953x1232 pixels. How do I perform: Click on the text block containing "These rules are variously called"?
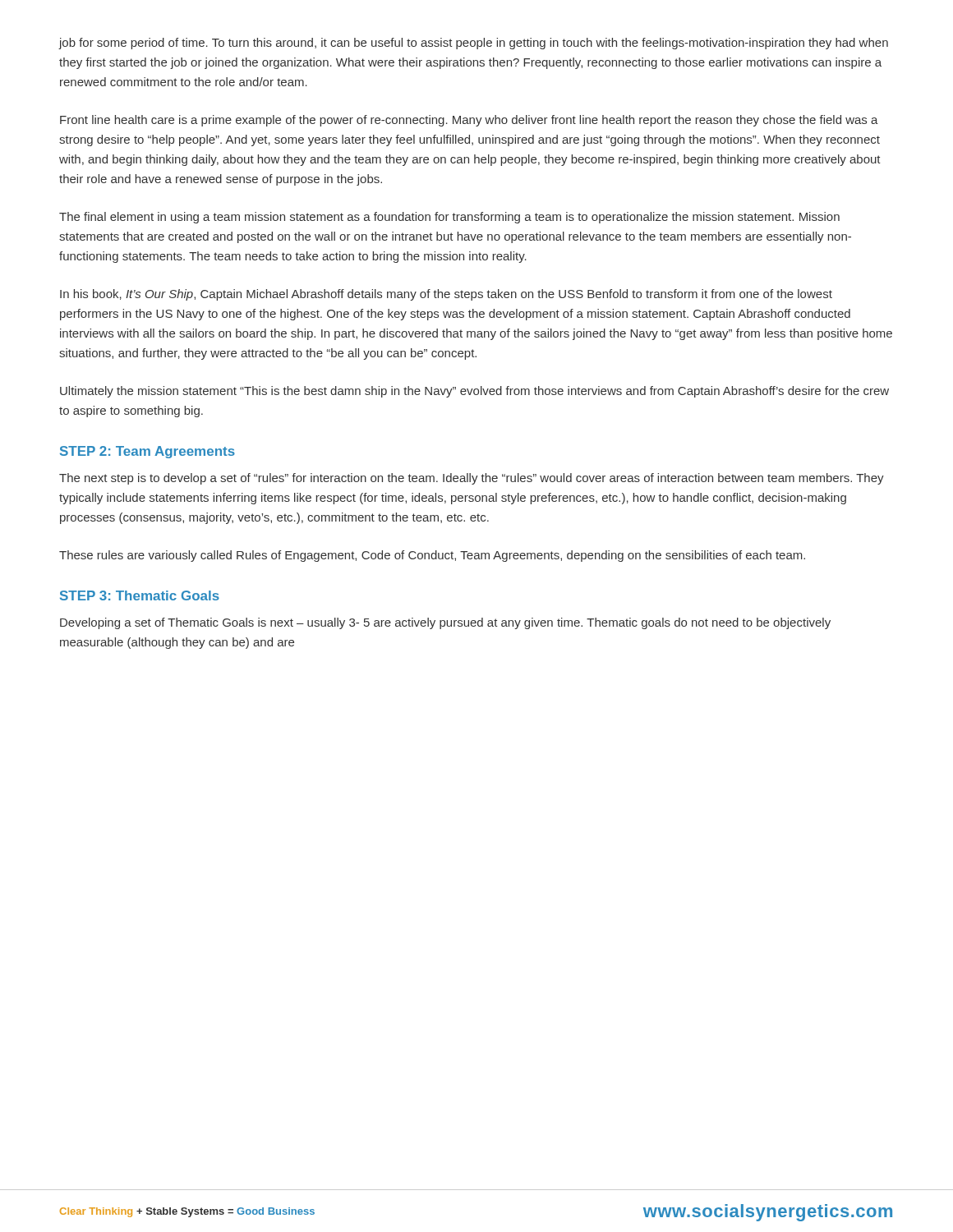433,555
